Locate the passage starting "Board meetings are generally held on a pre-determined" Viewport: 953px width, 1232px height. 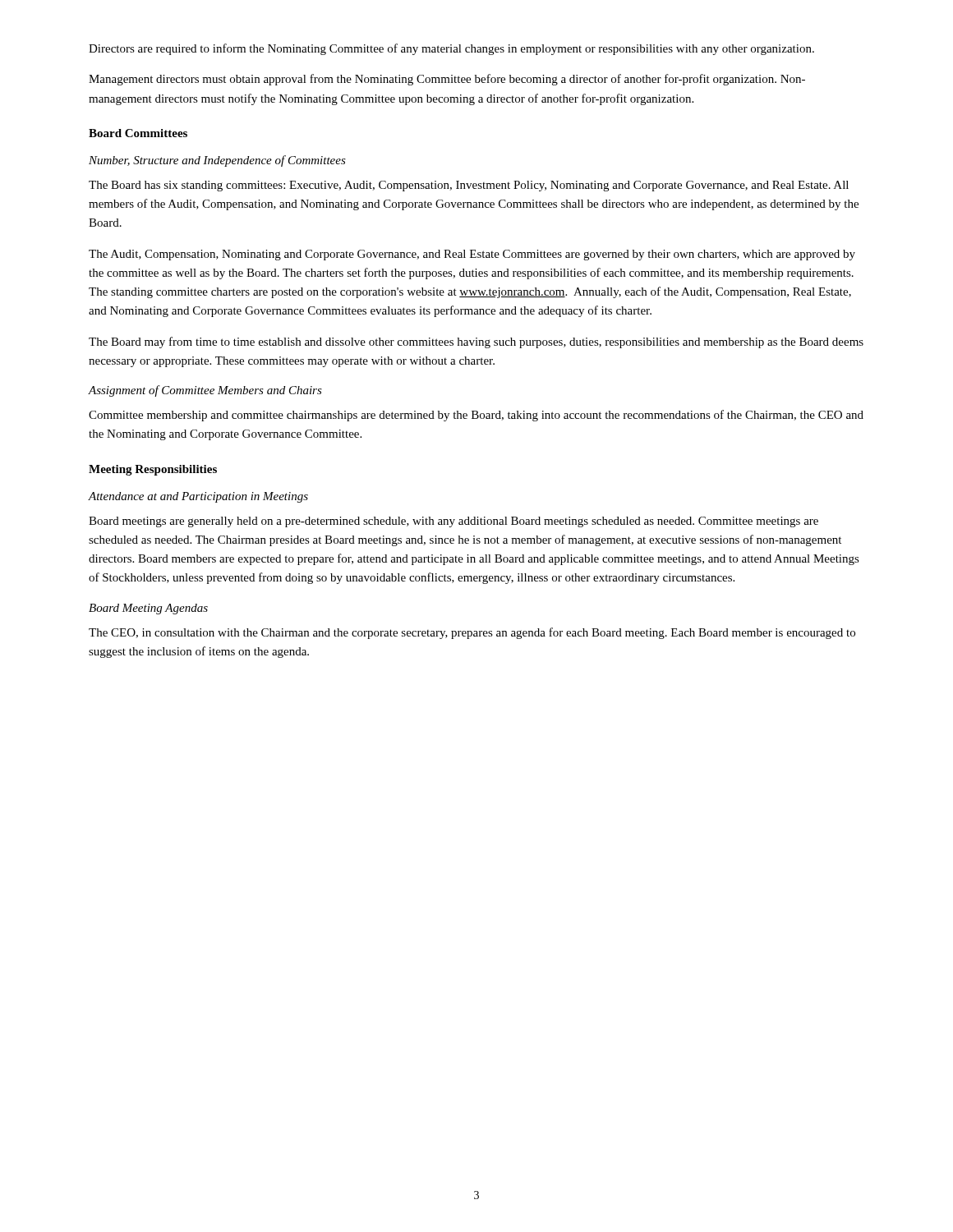point(474,549)
